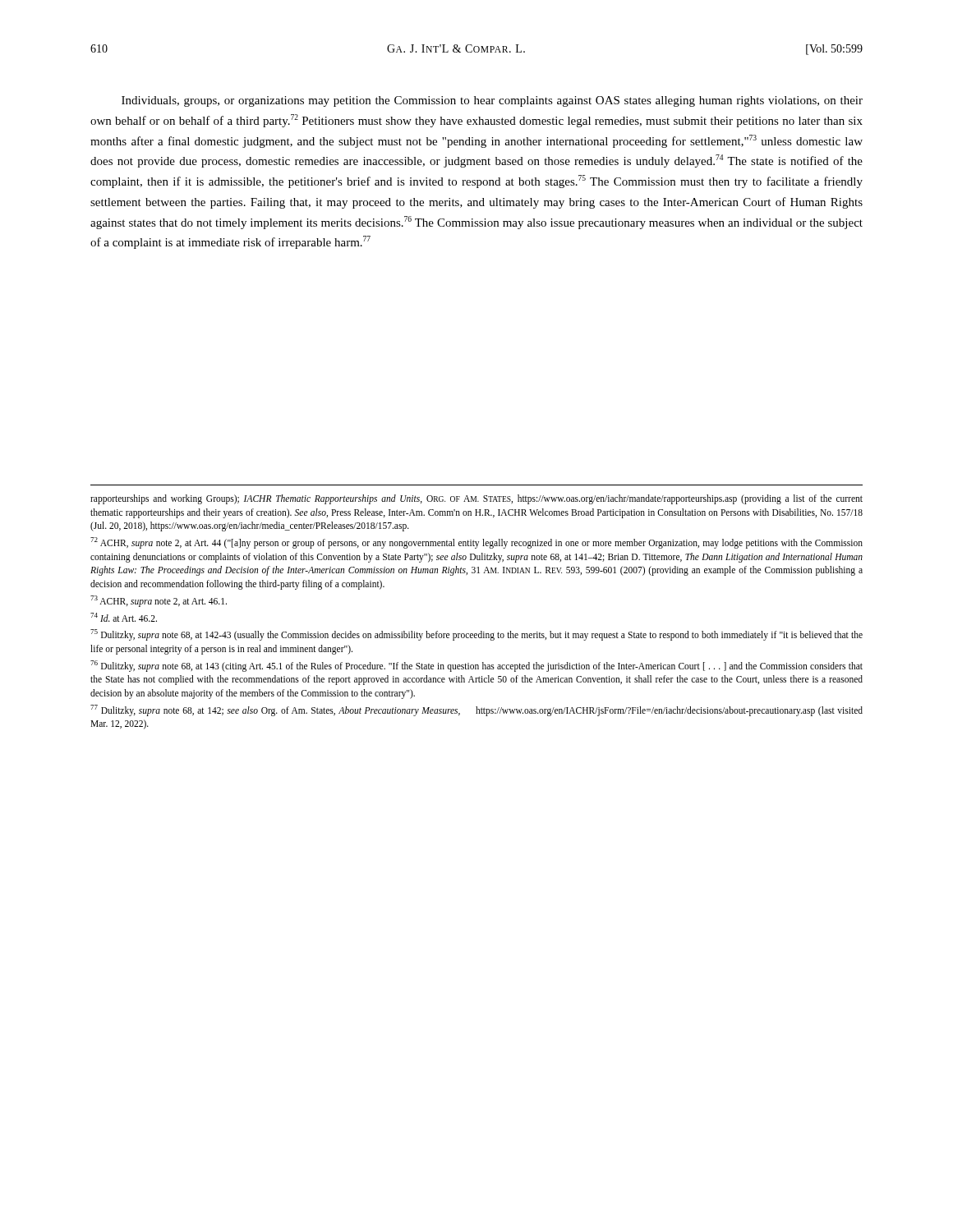Viewport: 953px width, 1232px height.
Task: Click on the element starting "Individuals, groups, or organizations"
Action: coord(476,172)
